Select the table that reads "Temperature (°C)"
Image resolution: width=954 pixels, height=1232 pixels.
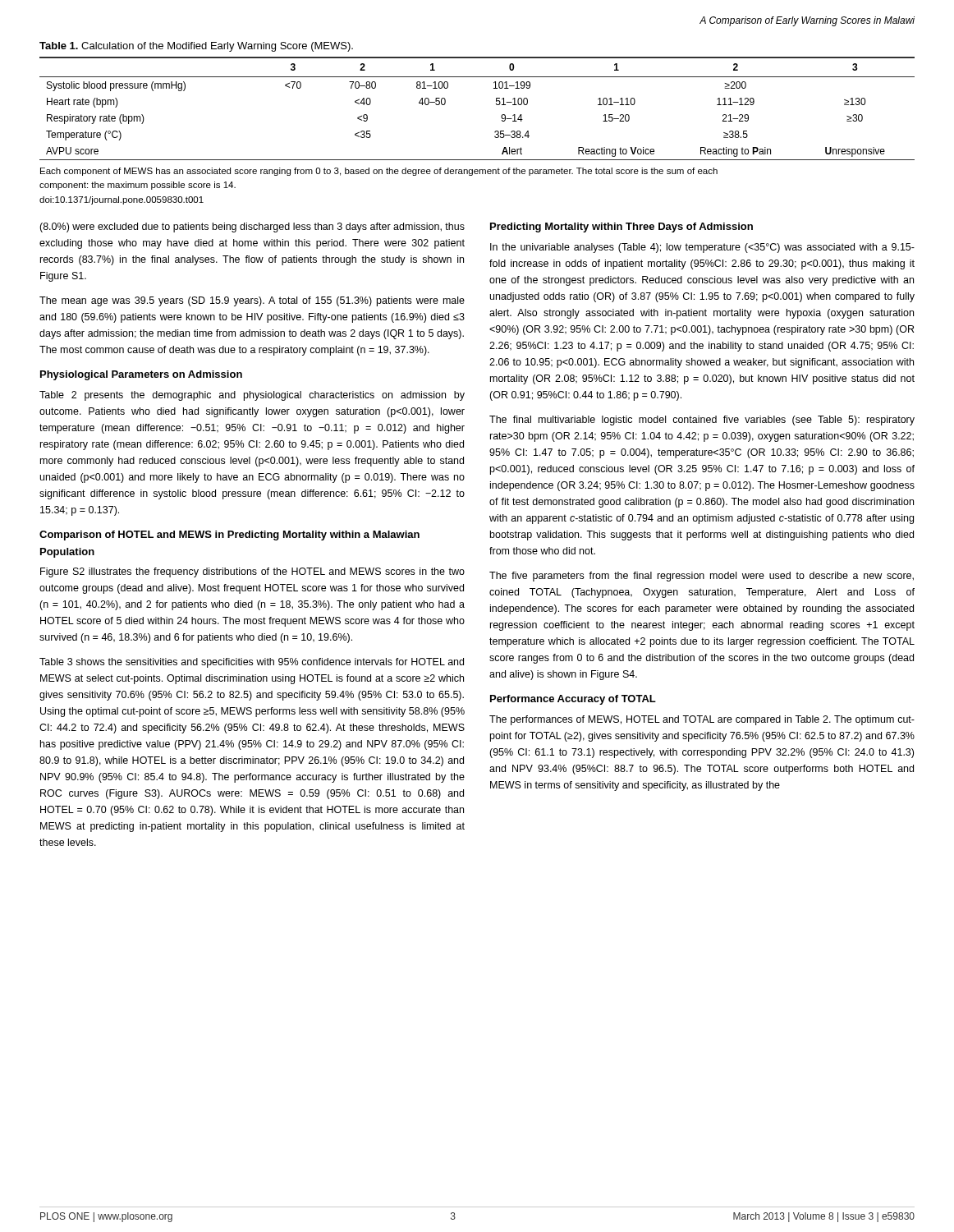[x=477, y=108]
